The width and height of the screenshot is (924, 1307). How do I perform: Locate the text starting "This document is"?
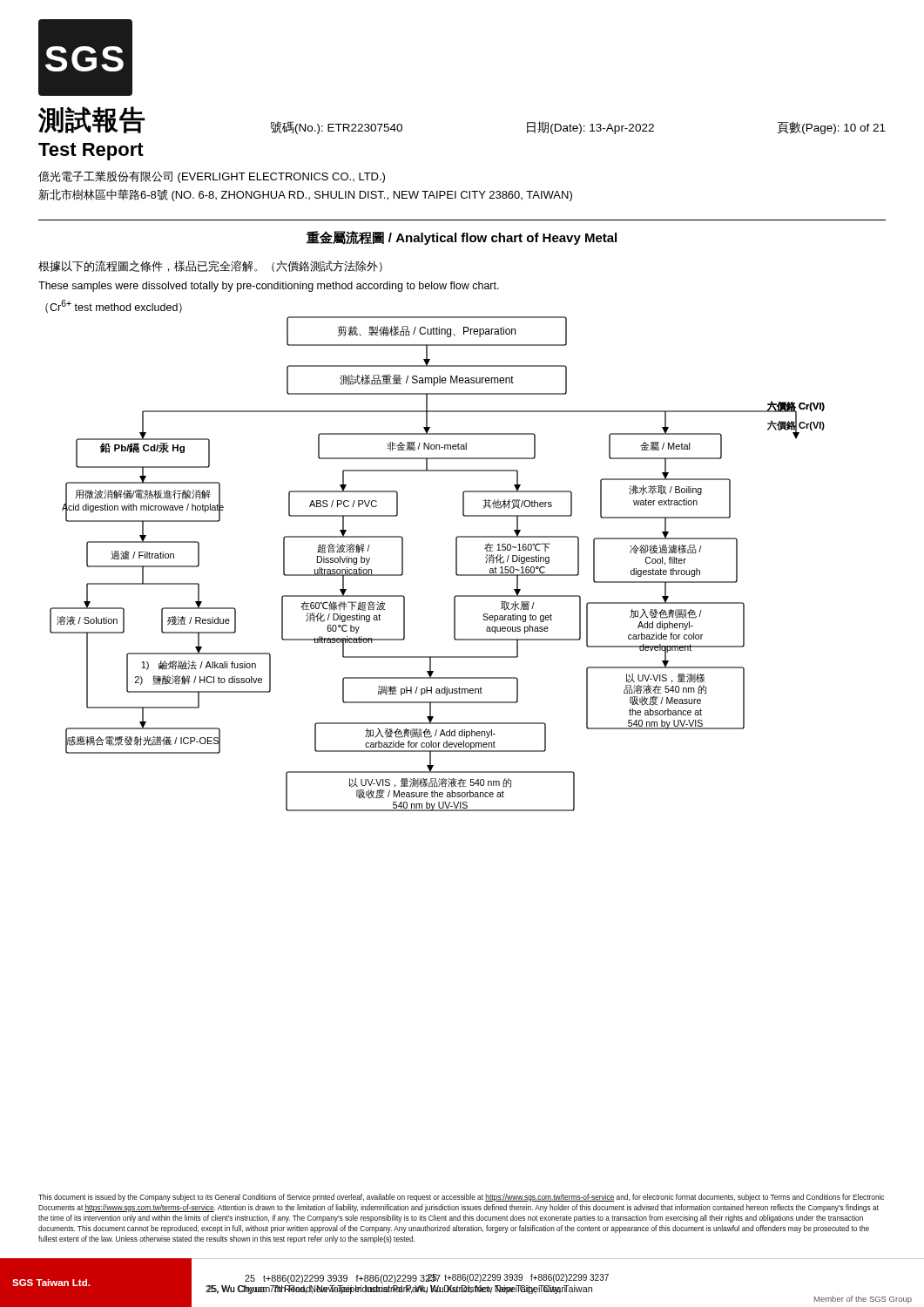[461, 1218]
